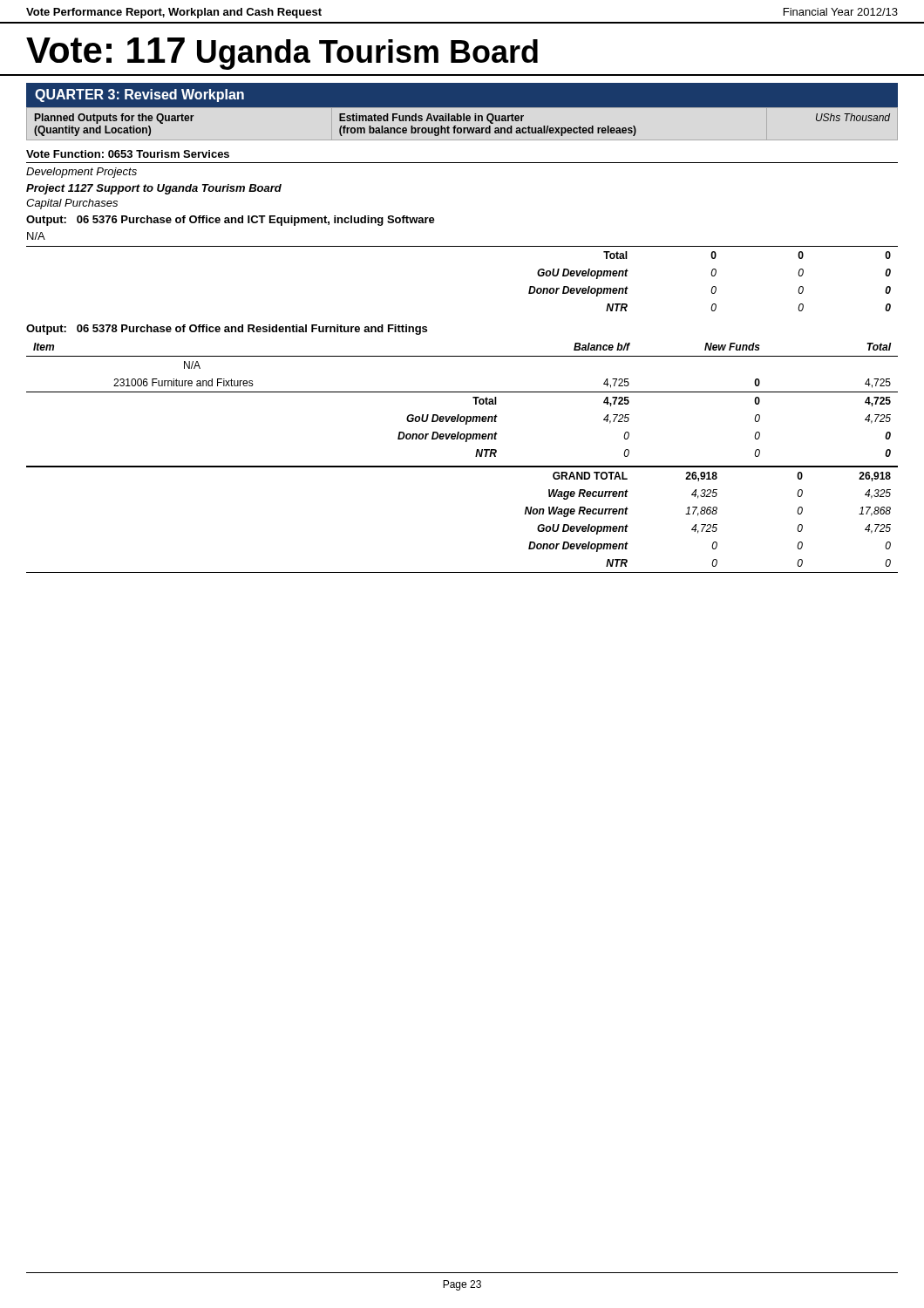Point to the text block starting "Development Projects"

tap(82, 171)
